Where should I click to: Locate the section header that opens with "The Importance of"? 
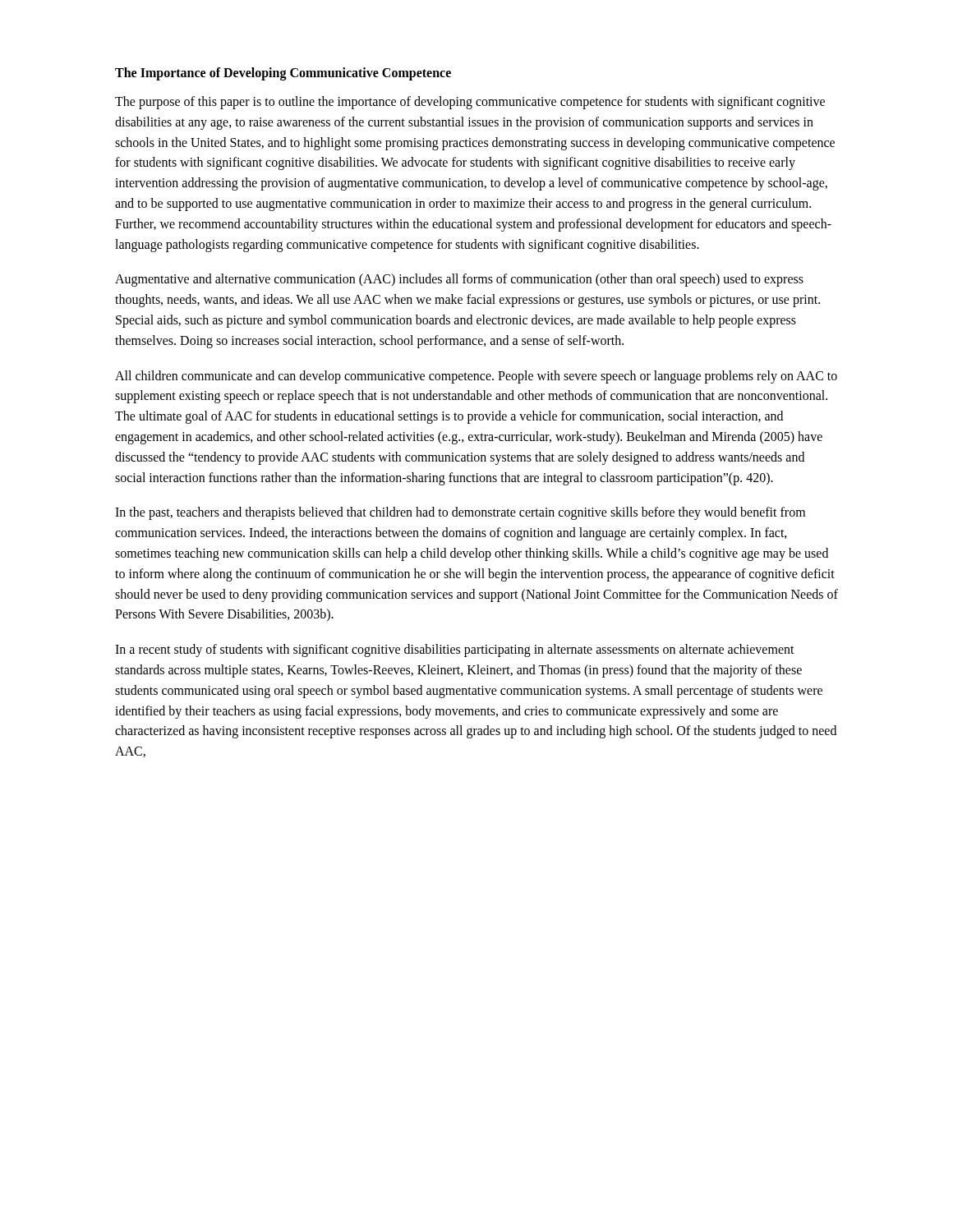283,73
